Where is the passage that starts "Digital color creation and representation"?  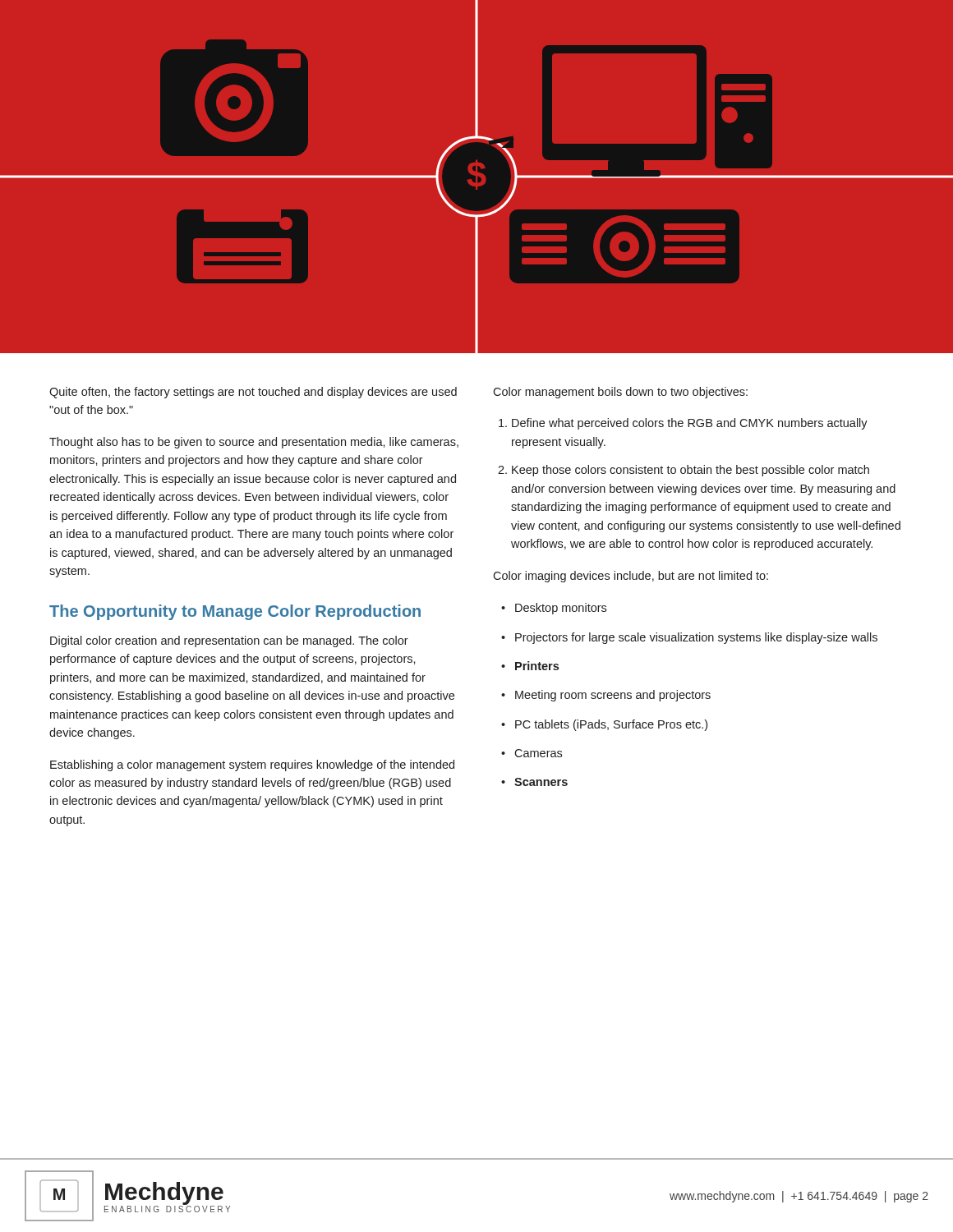[255, 687]
